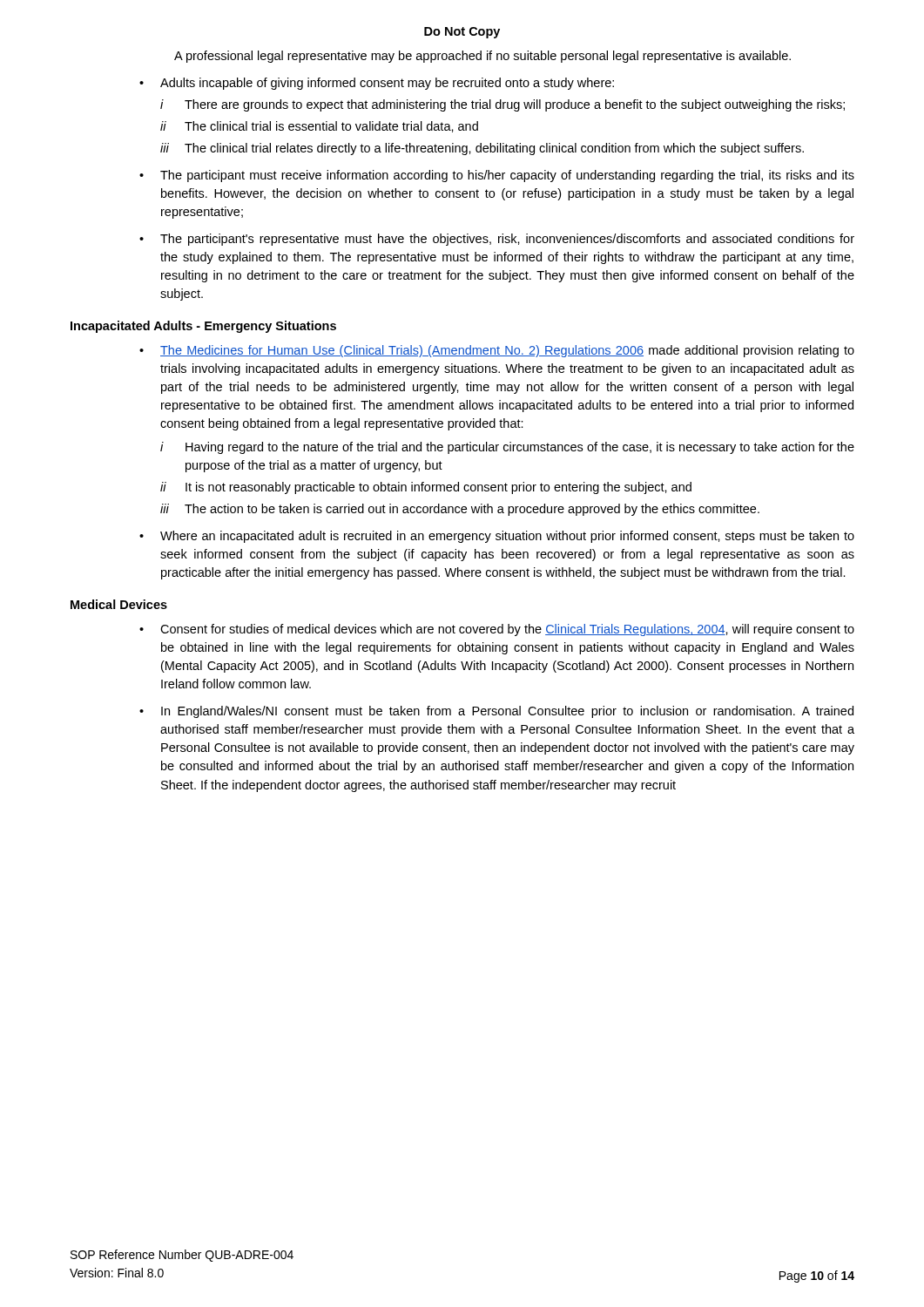Screen dimensions: 1307x924
Task: Select the list item that reads "Adults incapable of"
Action: pyautogui.click(x=507, y=117)
